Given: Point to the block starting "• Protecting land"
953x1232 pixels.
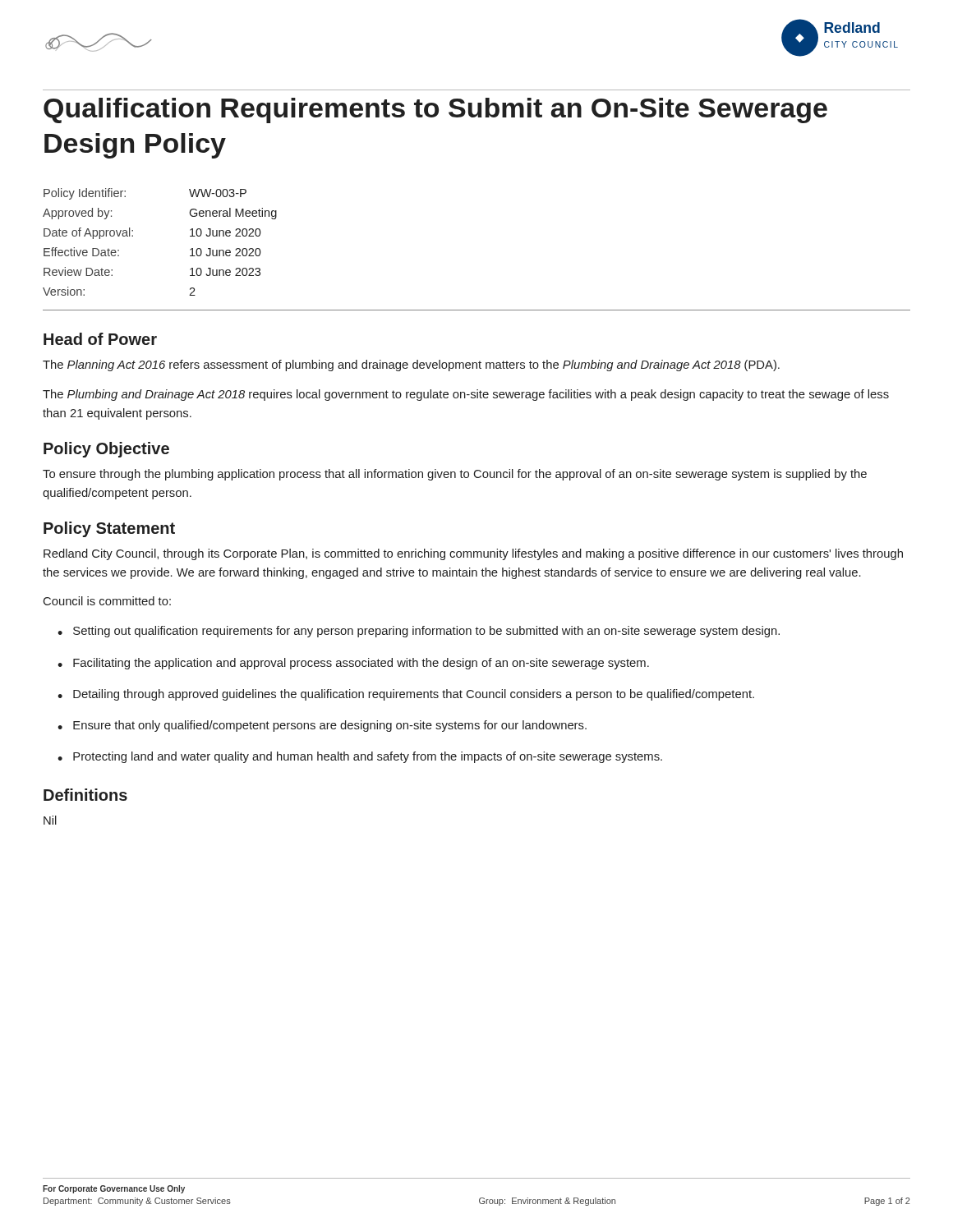Looking at the screenshot, I should pyautogui.click(x=360, y=759).
